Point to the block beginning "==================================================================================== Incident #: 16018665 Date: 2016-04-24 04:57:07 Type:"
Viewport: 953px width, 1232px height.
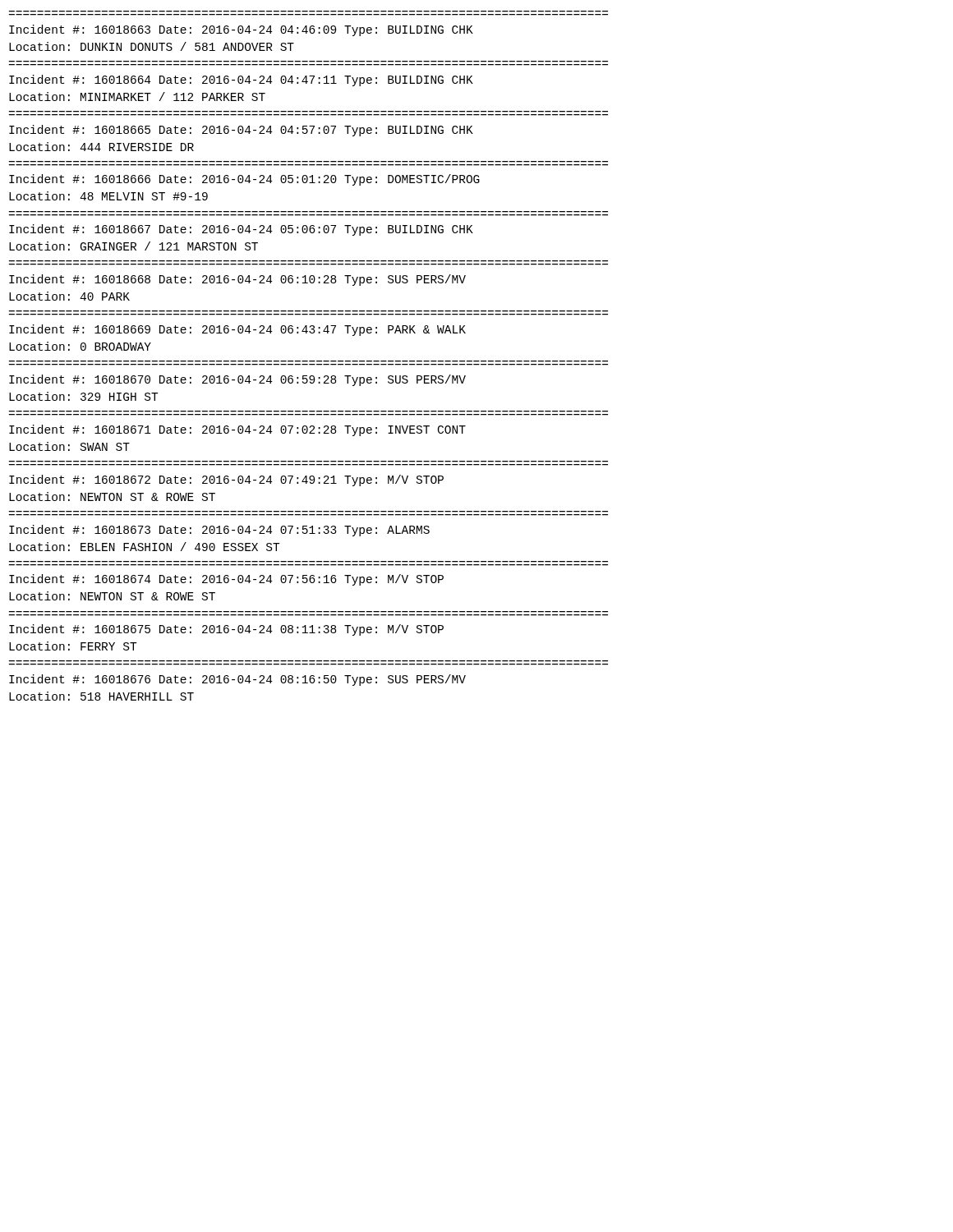(476, 132)
